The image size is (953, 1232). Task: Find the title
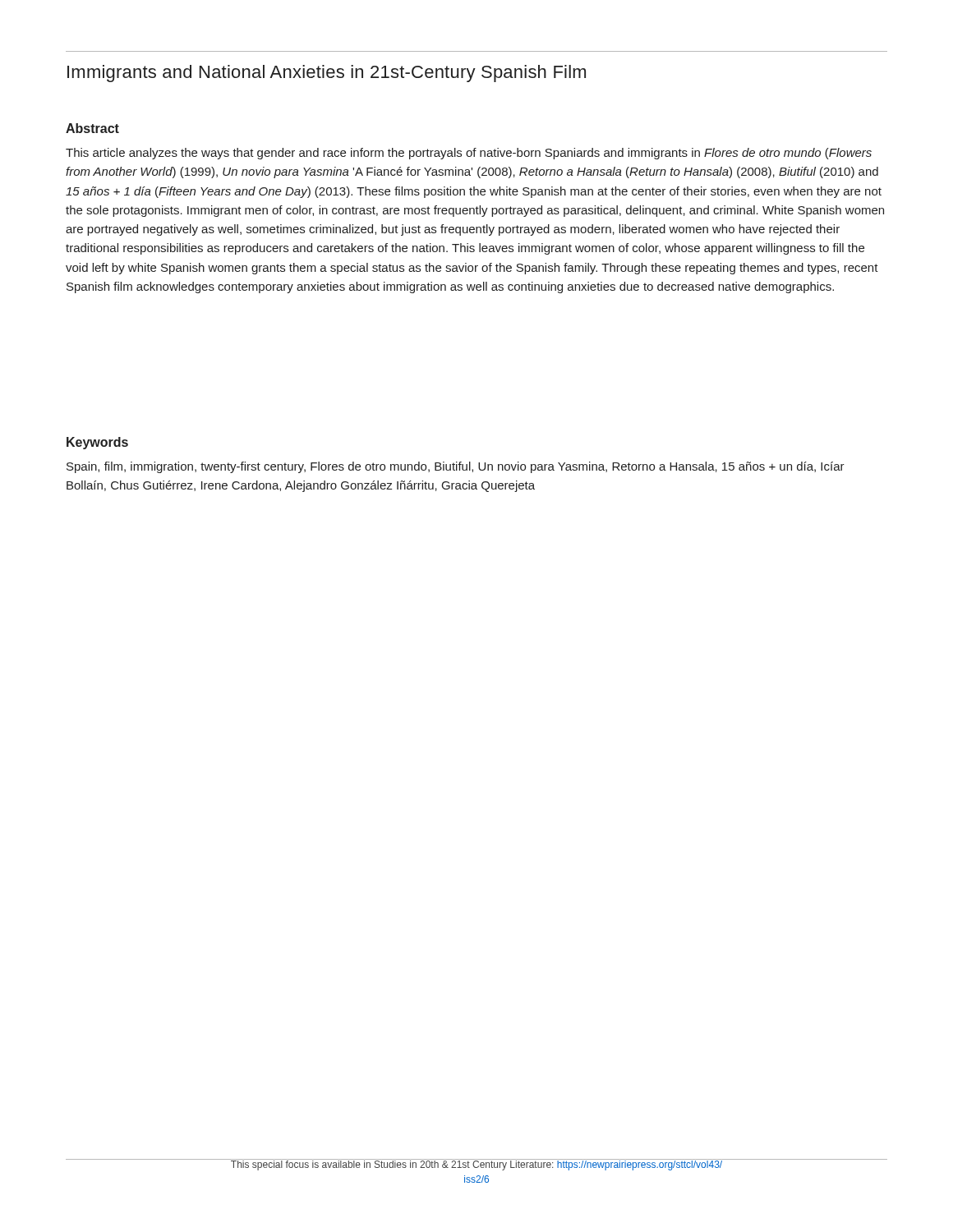[476, 72]
